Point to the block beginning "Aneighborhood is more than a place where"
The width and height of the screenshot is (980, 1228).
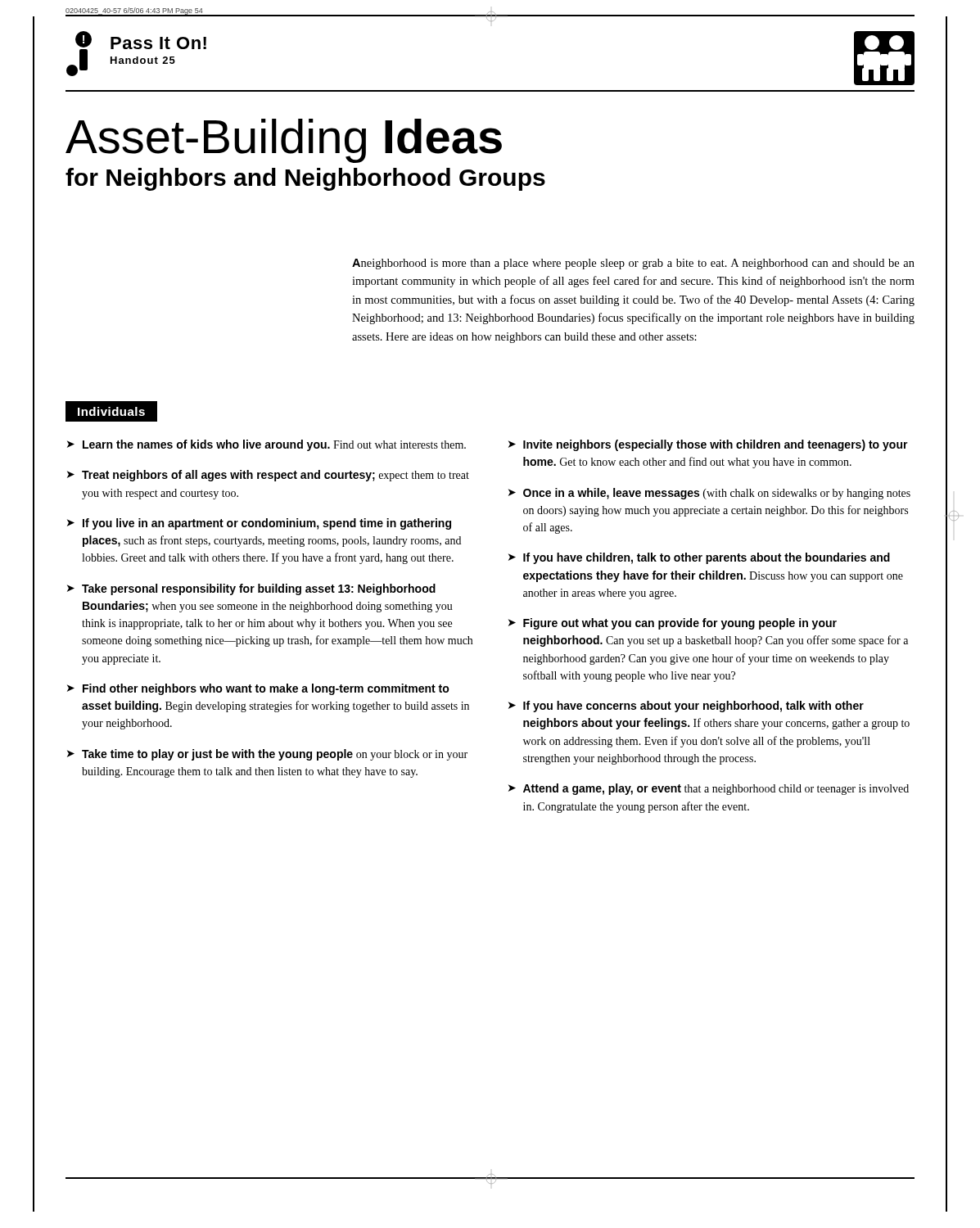tap(633, 300)
